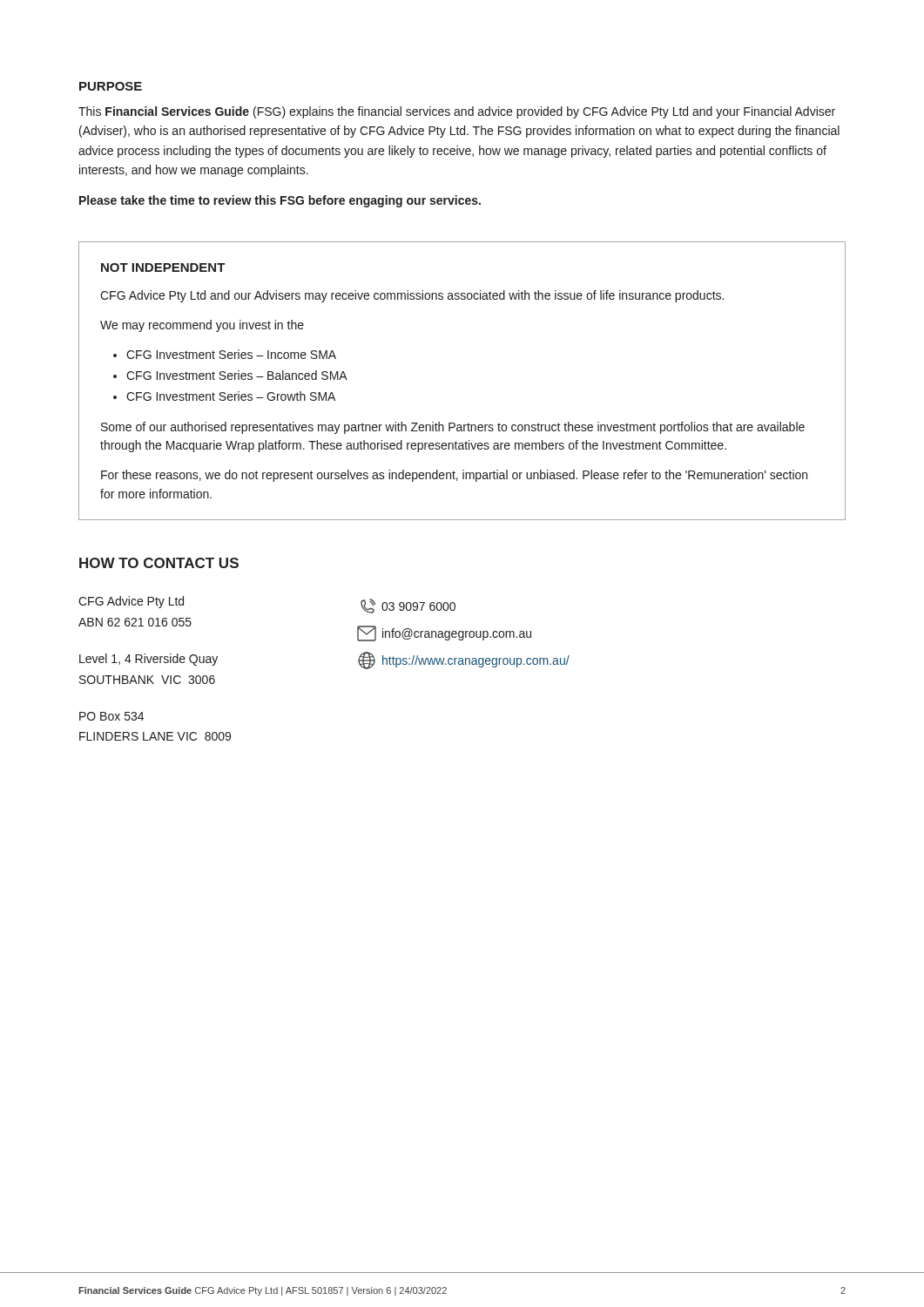The width and height of the screenshot is (924, 1307).
Task: Locate the text starting "For these reasons, we do"
Action: click(x=454, y=484)
